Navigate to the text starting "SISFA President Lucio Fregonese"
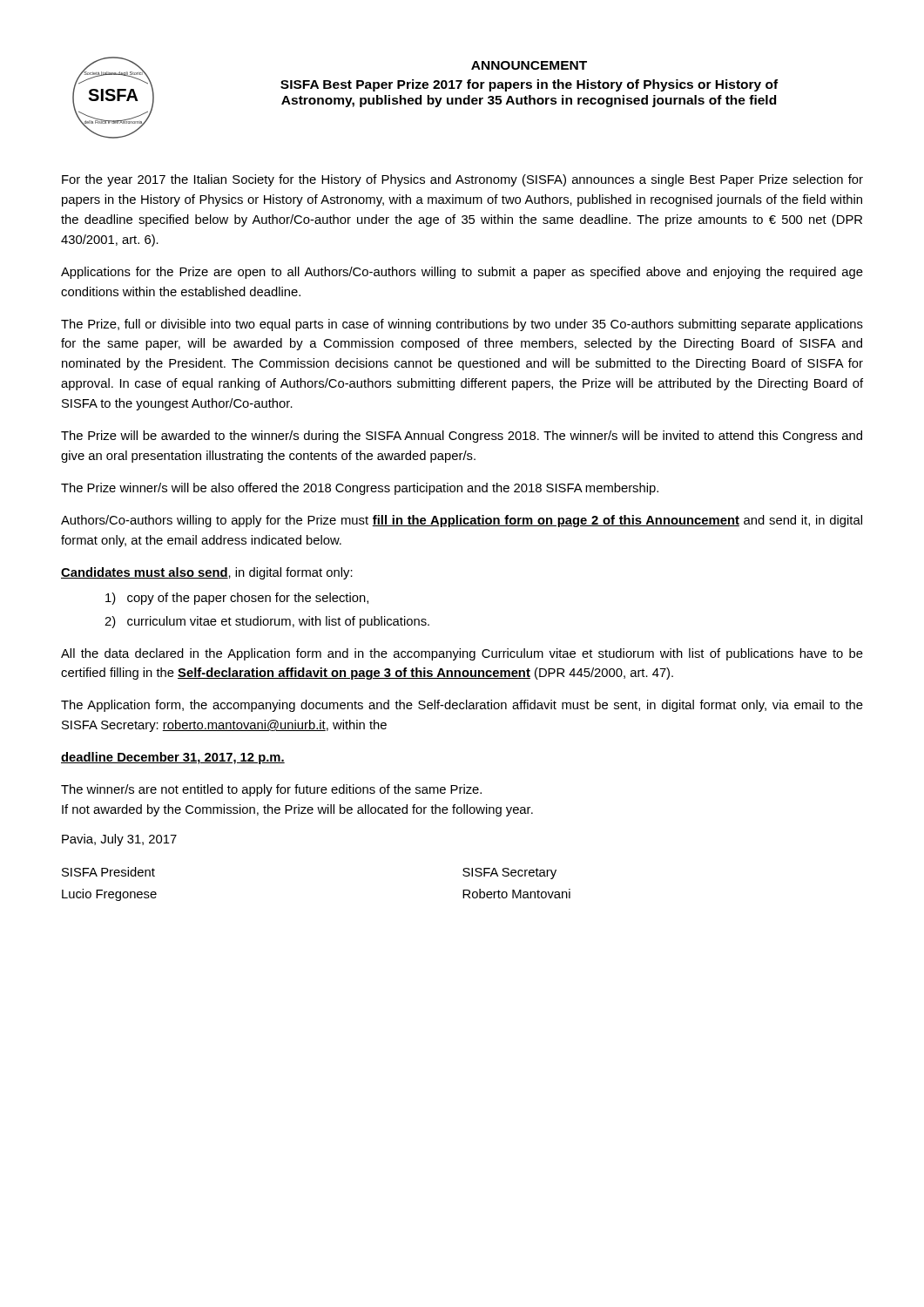Image resolution: width=924 pixels, height=1307 pixels. point(108,872)
